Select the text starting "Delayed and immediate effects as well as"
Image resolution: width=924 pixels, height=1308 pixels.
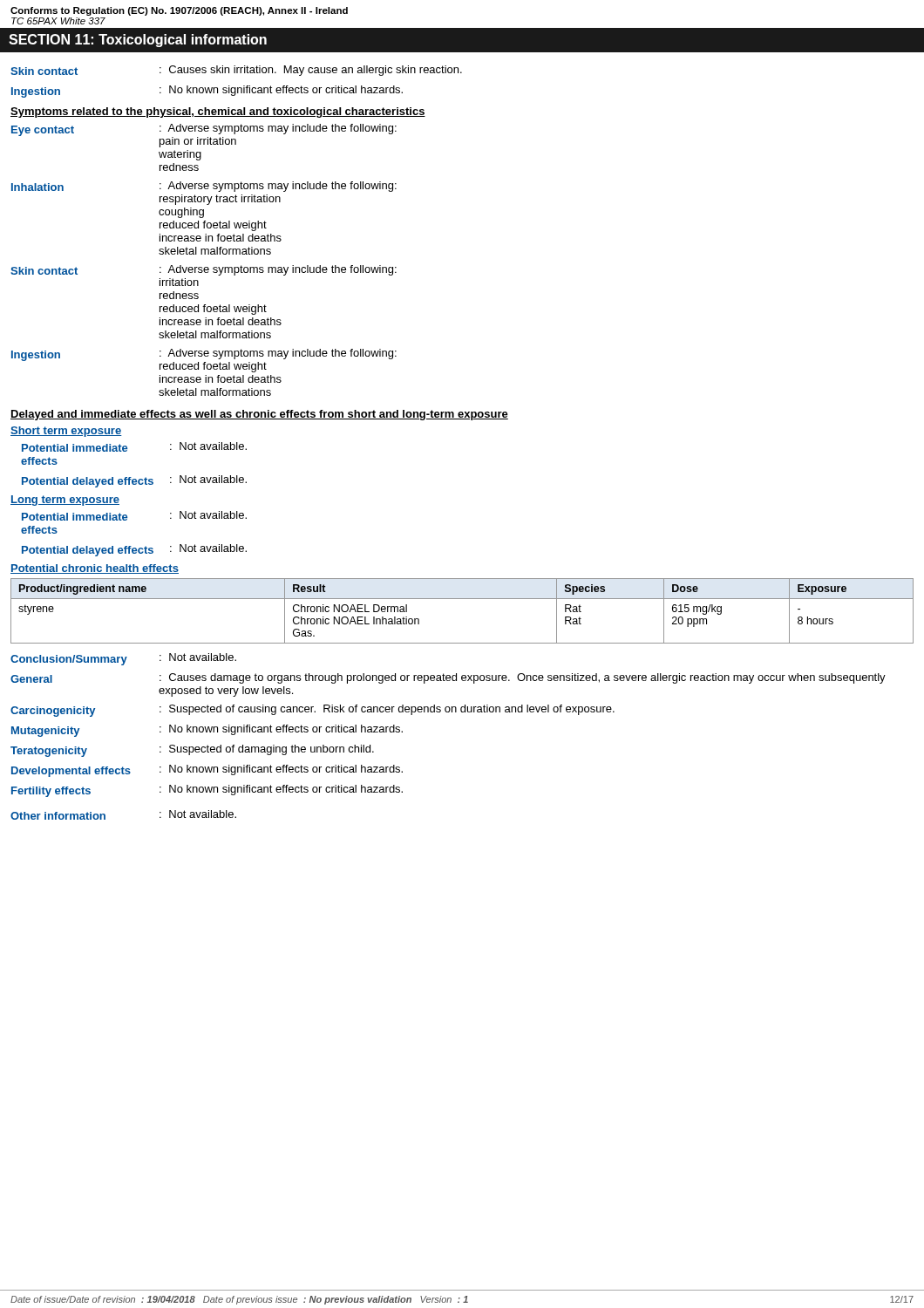(x=259, y=414)
